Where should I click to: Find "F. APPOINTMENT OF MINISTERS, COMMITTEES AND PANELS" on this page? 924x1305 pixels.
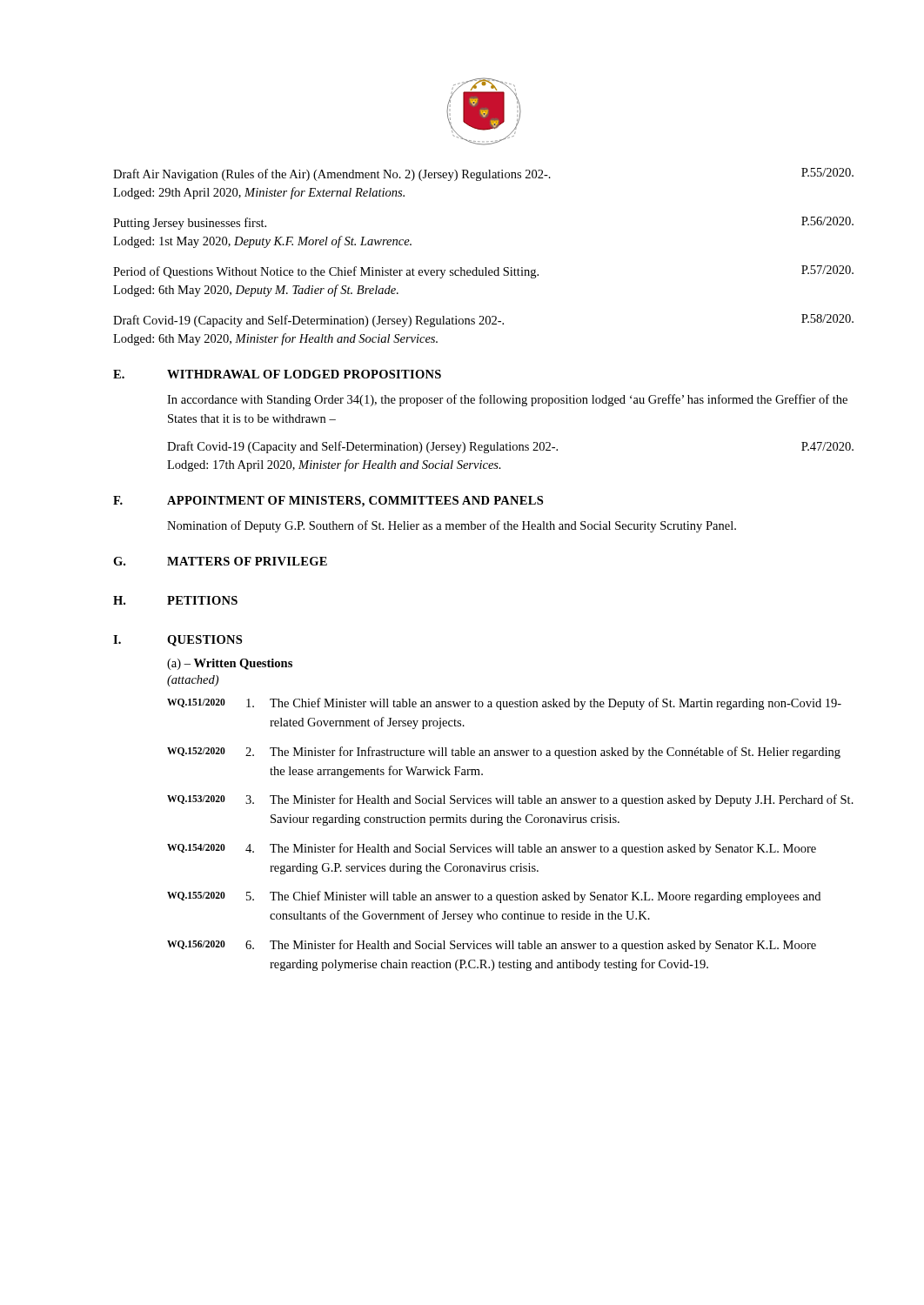(x=328, y=500)
